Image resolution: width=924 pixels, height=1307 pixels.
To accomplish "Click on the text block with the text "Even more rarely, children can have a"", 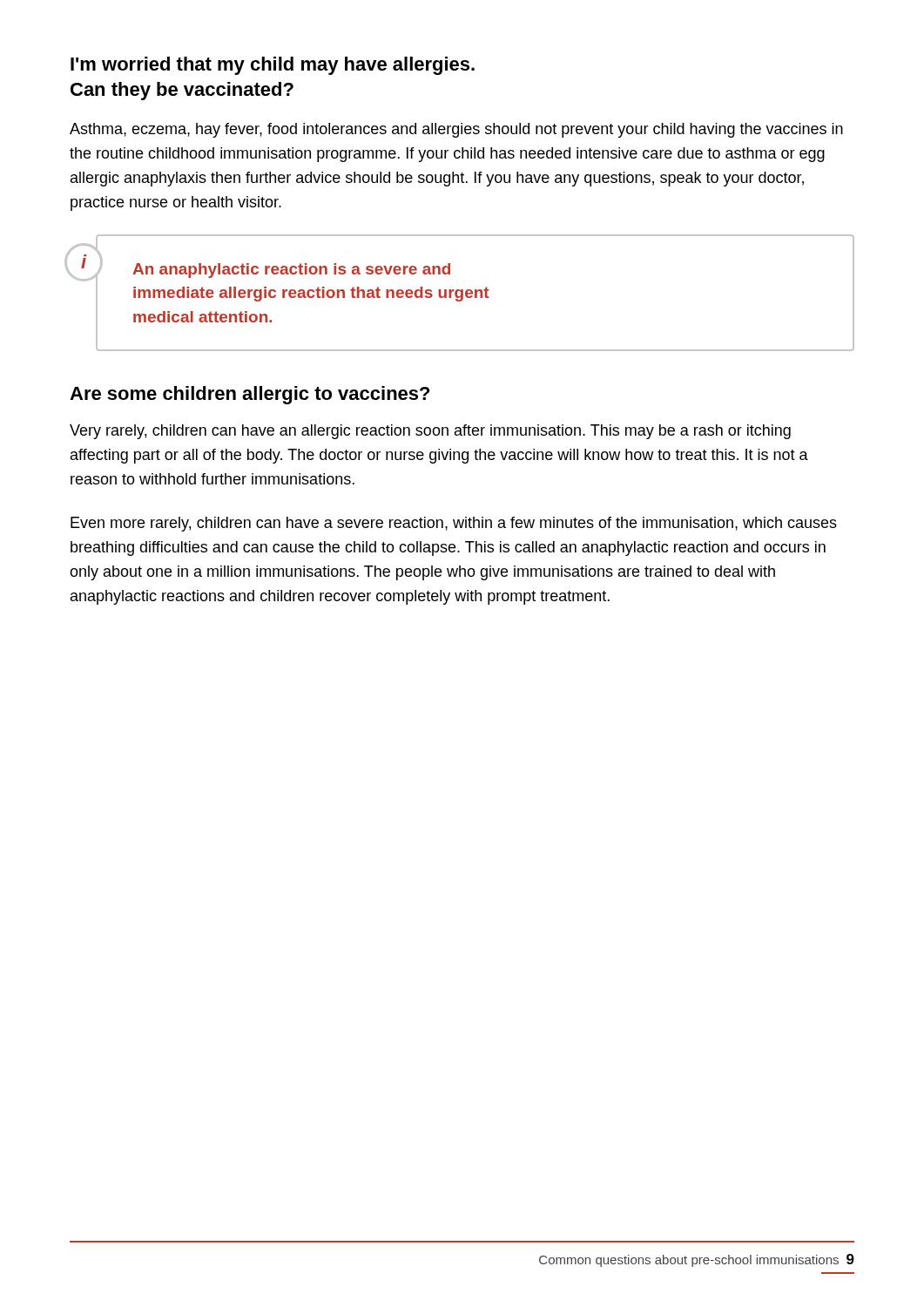I will [453, 559].
